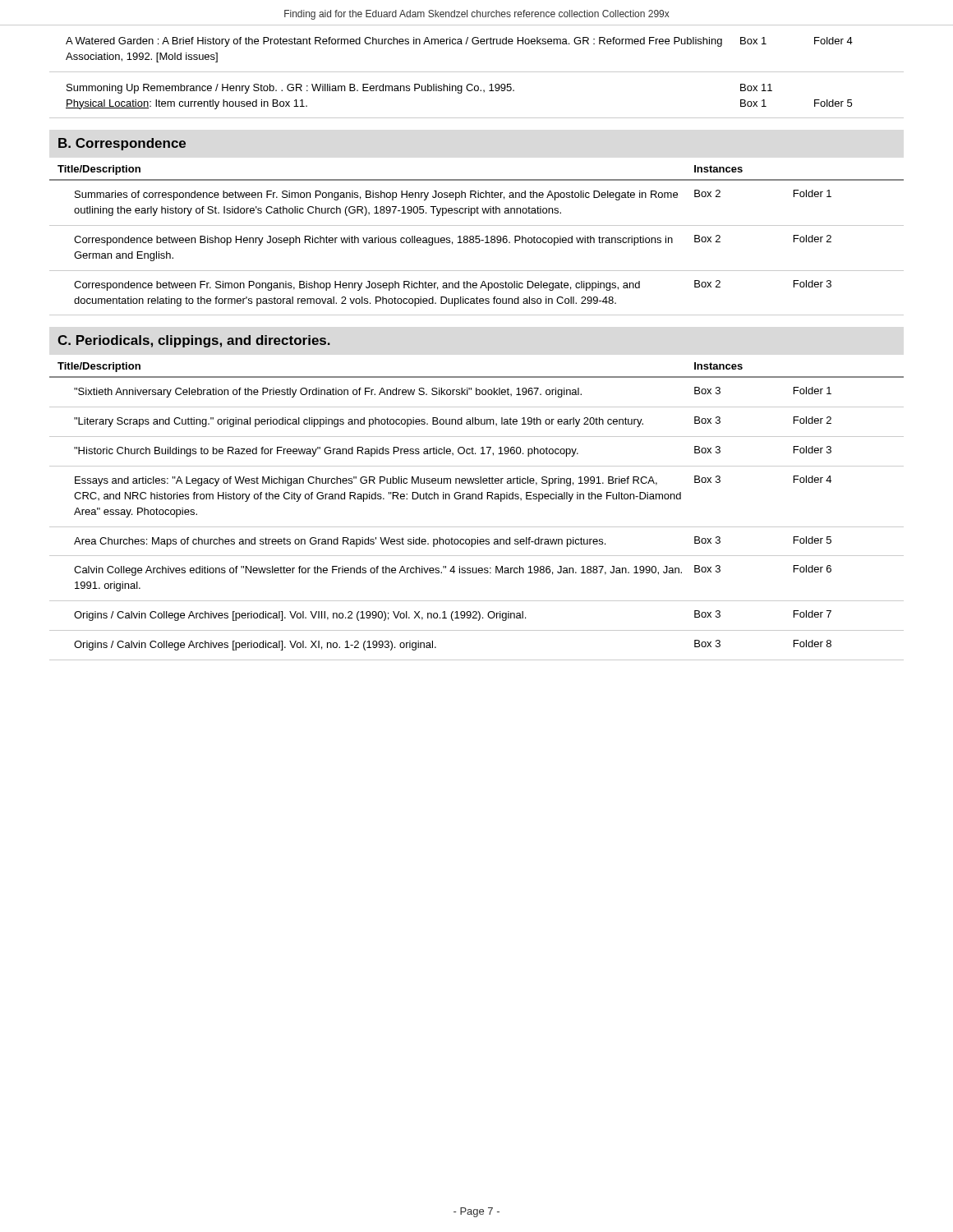Find the table that mentions "Title/Description Instances"
The width and height of the screenshot is (953, 1232).
(476, 169)
